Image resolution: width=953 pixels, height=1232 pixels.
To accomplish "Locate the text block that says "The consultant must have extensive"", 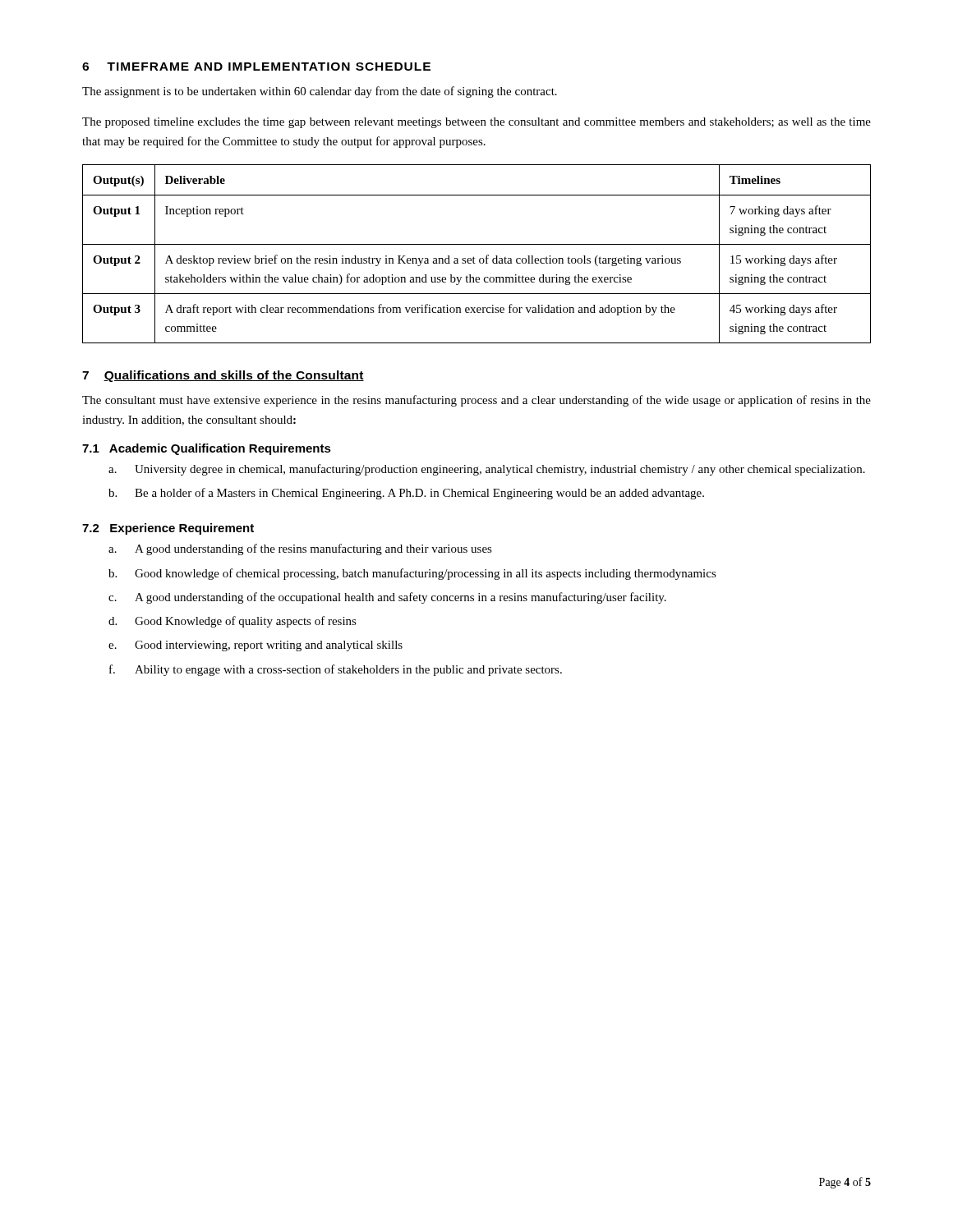I will 476,410.
